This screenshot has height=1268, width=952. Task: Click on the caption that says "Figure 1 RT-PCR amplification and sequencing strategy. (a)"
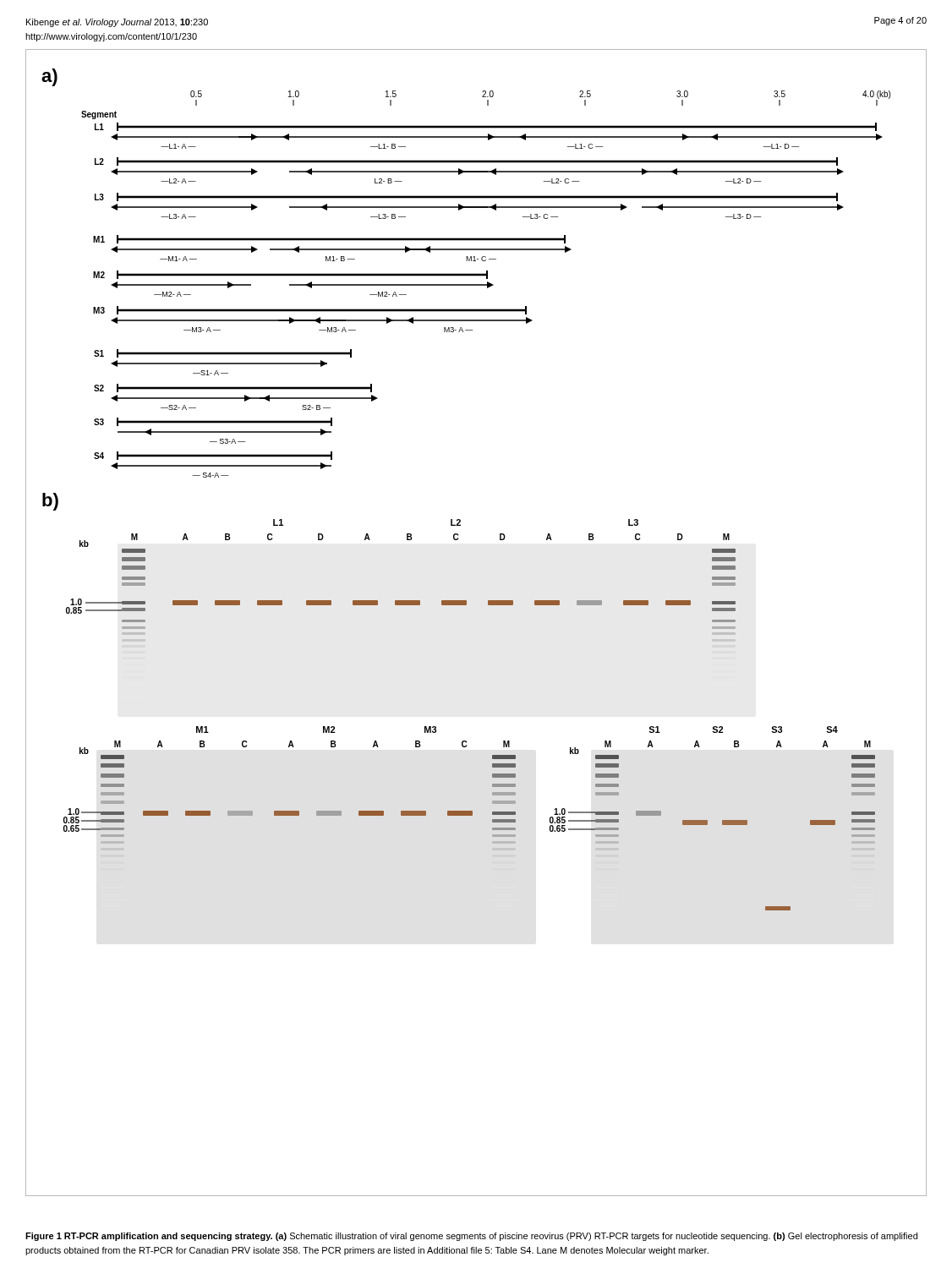[472, 1243]
